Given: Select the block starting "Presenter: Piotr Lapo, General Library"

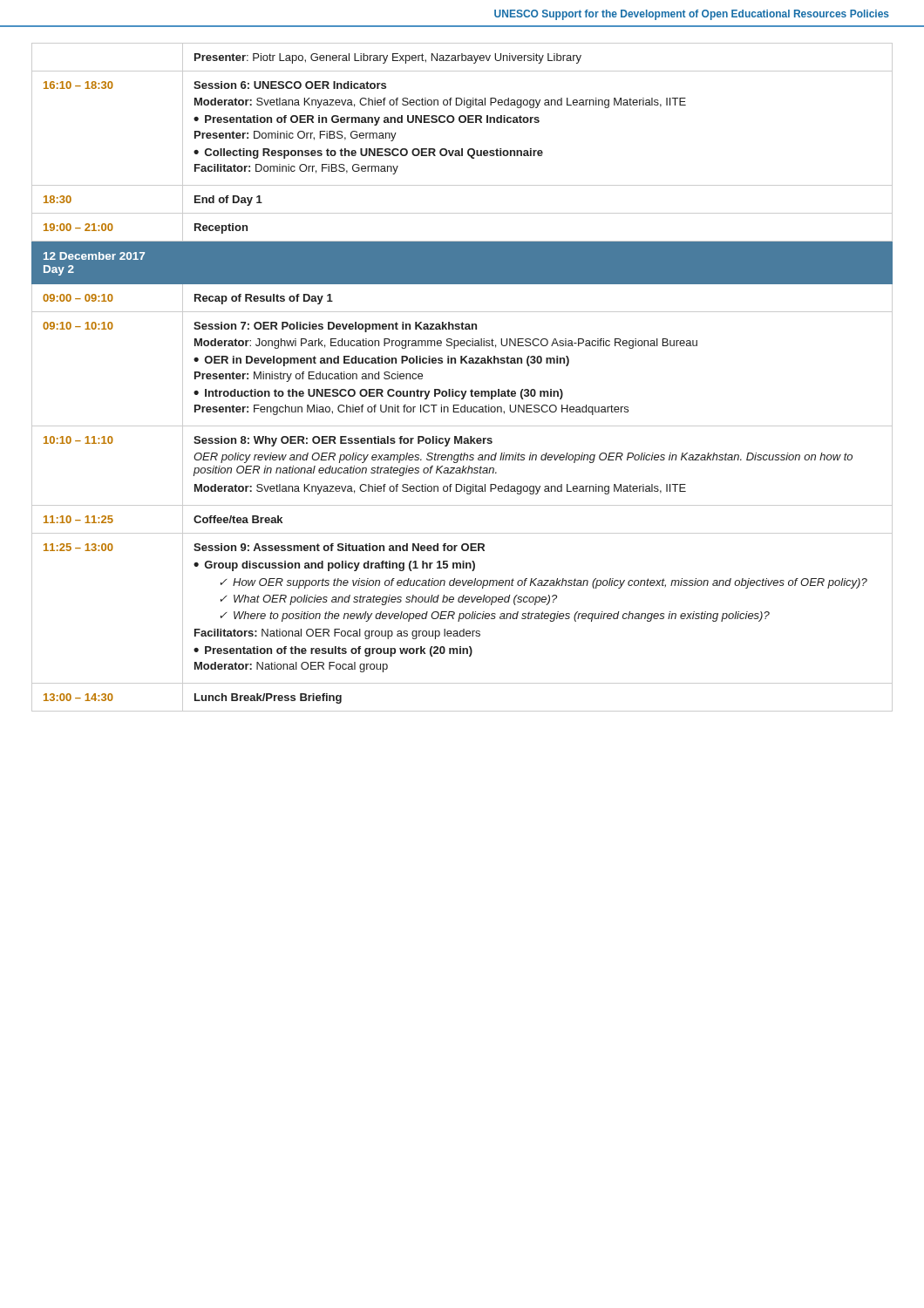Looking at the screenshot, I should tap(387, 57).
